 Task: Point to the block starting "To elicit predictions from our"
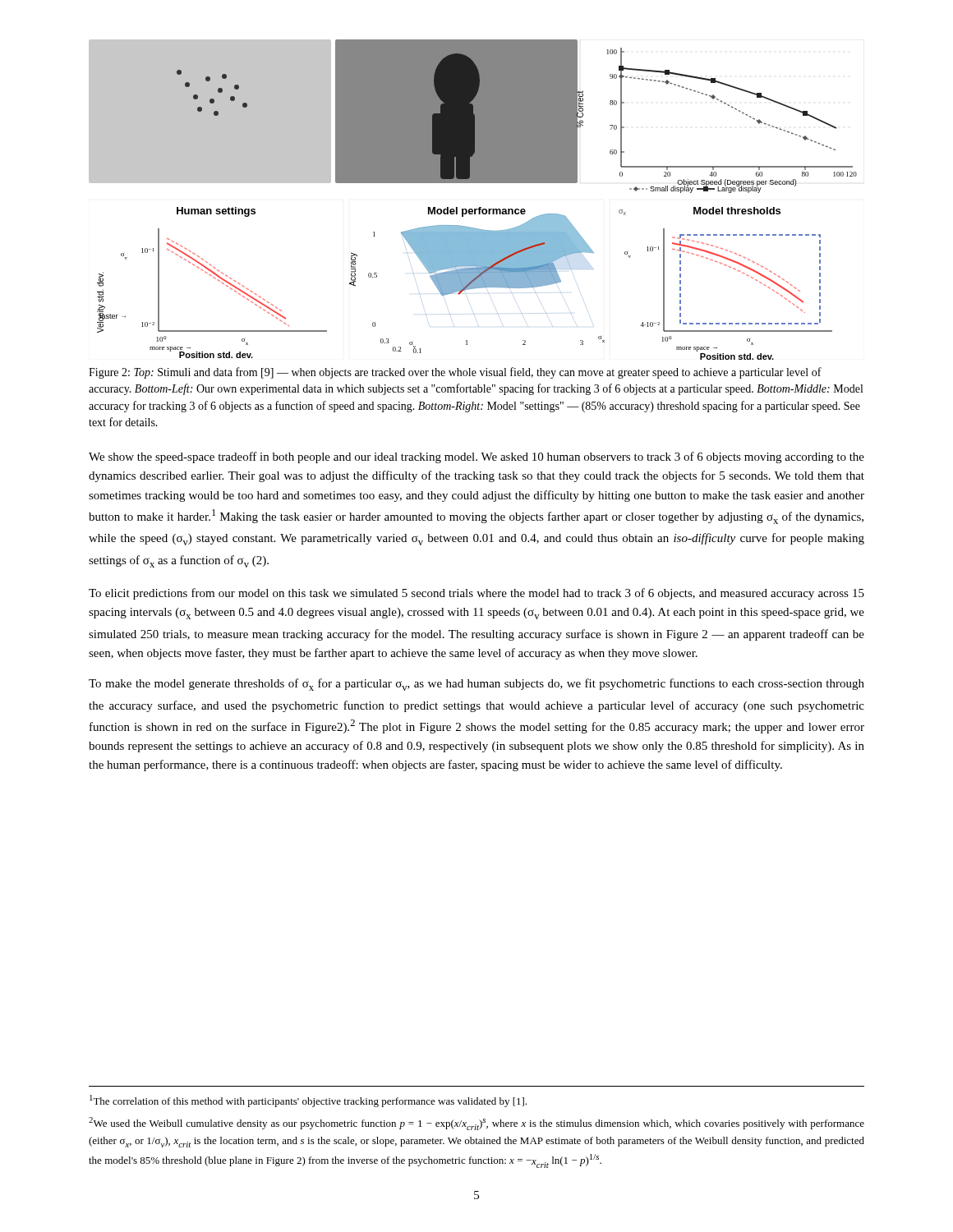[x=476, y=623]
